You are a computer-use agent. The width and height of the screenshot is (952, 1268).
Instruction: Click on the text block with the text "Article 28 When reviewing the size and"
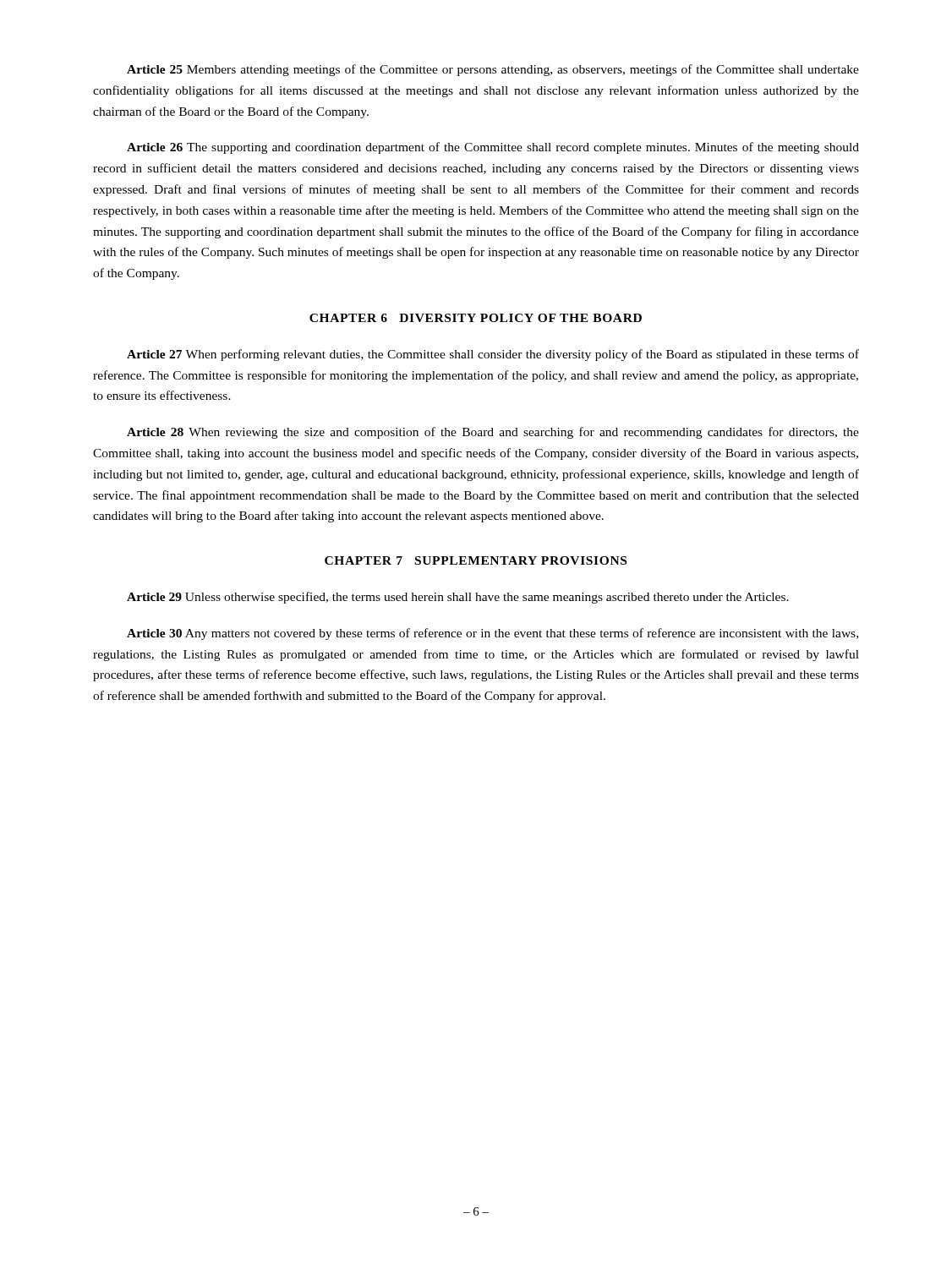(x=476, y=474)
